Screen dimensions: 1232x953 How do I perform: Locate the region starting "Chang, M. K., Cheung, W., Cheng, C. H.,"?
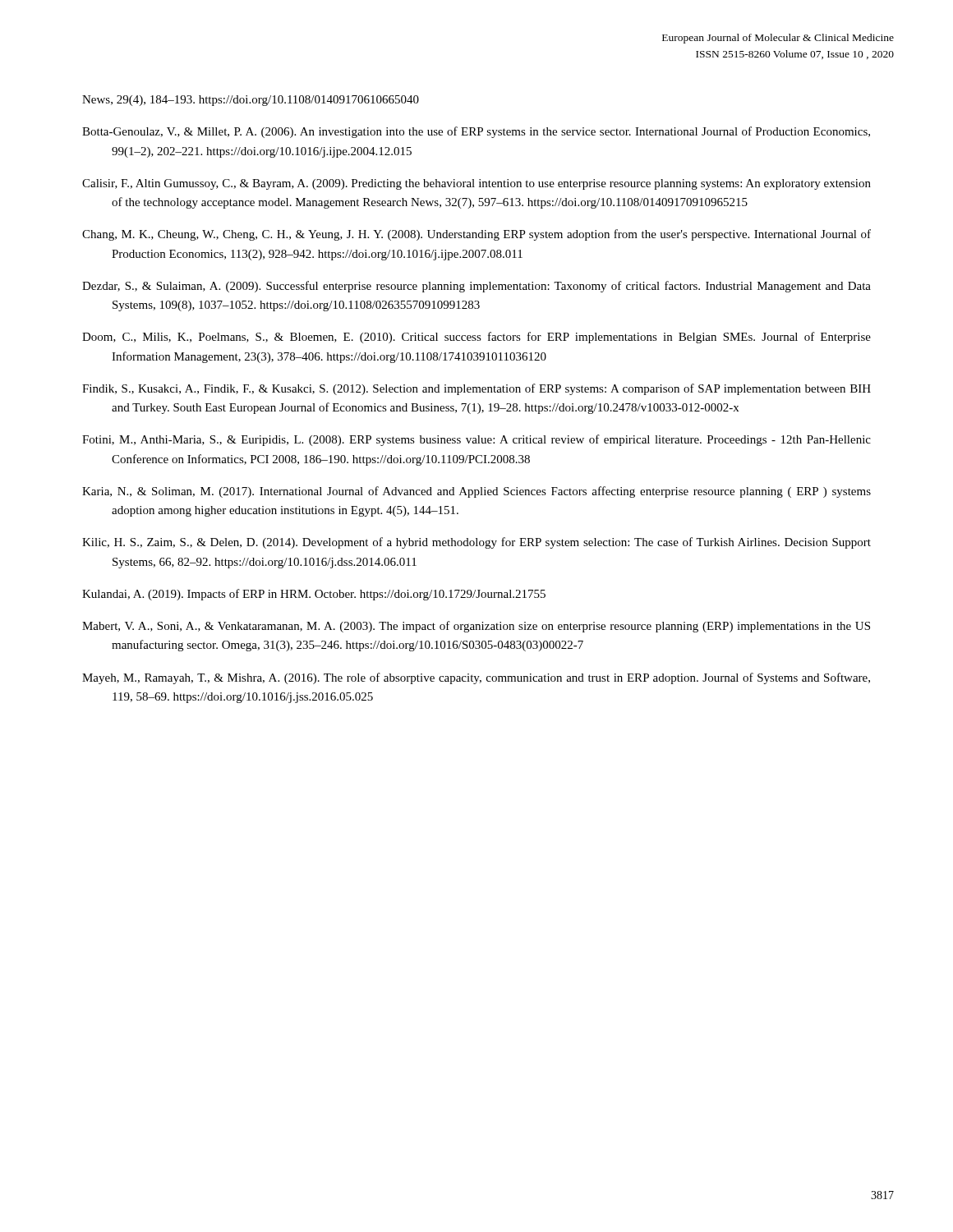pos(476,244)
